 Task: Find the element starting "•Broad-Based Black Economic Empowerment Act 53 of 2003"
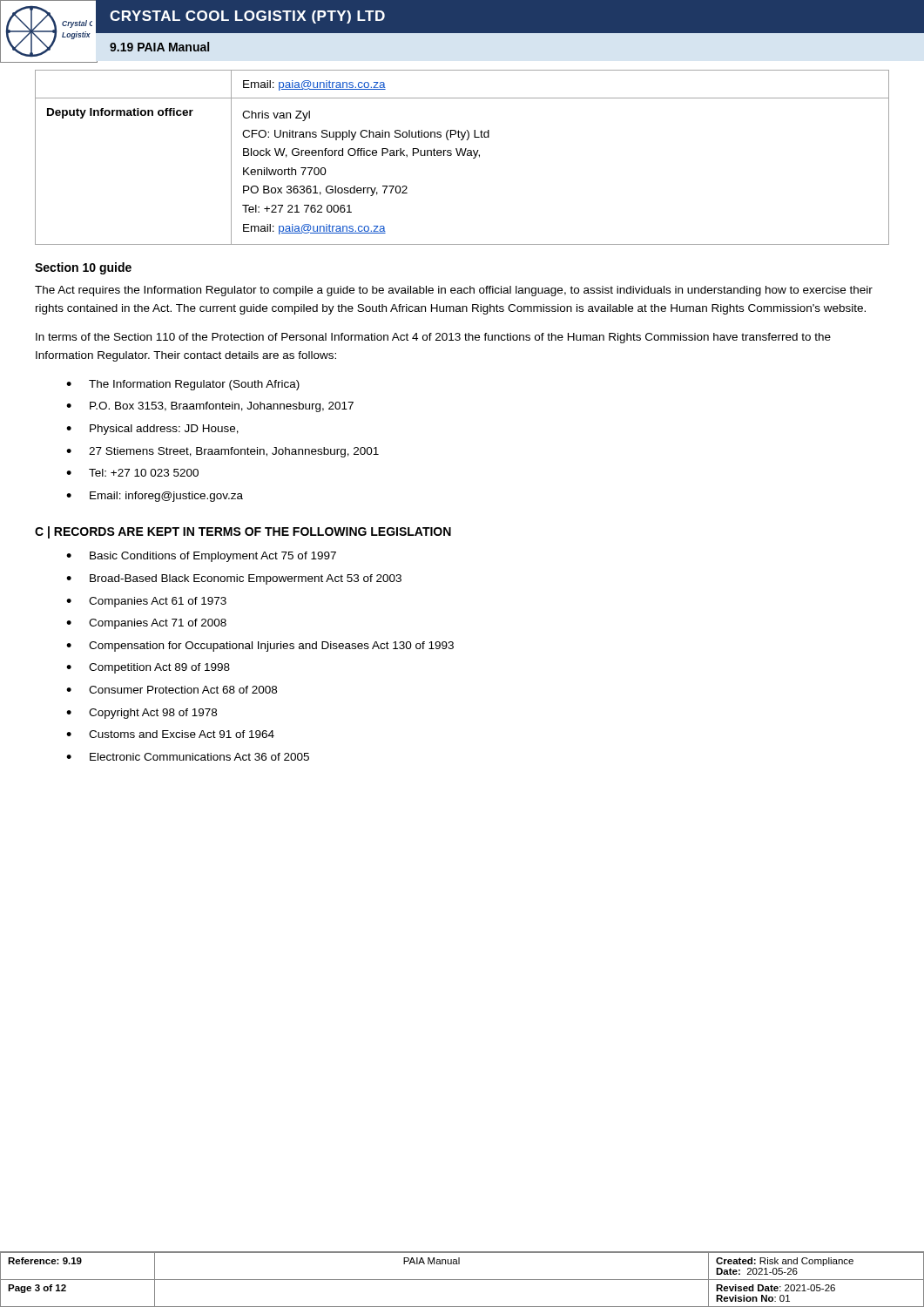tap(234, 579)
